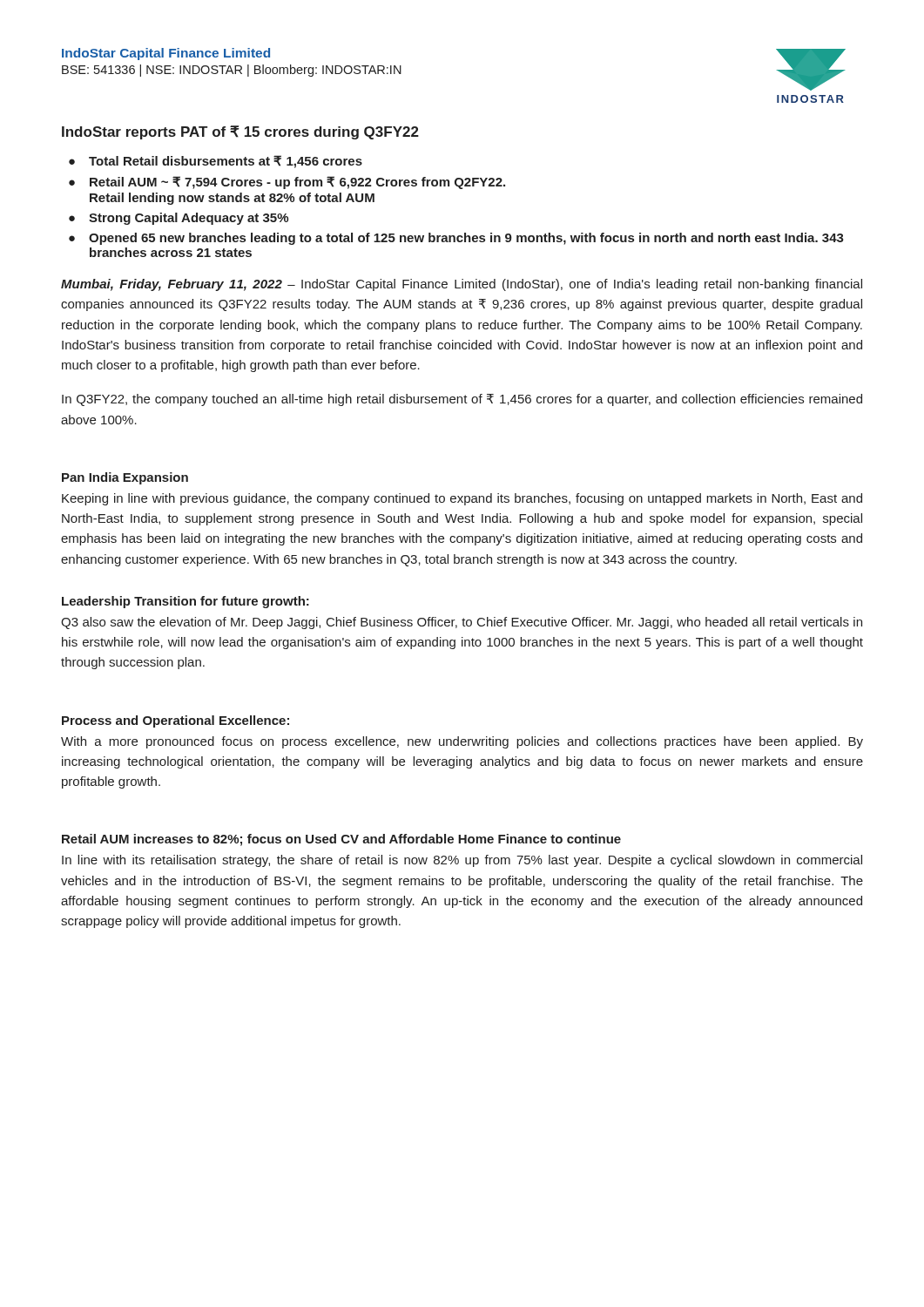This screenshot has height=1307, width=924.
Task: Where is the passage that starts "Keeping in line with previous guidance,"?
Action: click(x=462, y=528)
